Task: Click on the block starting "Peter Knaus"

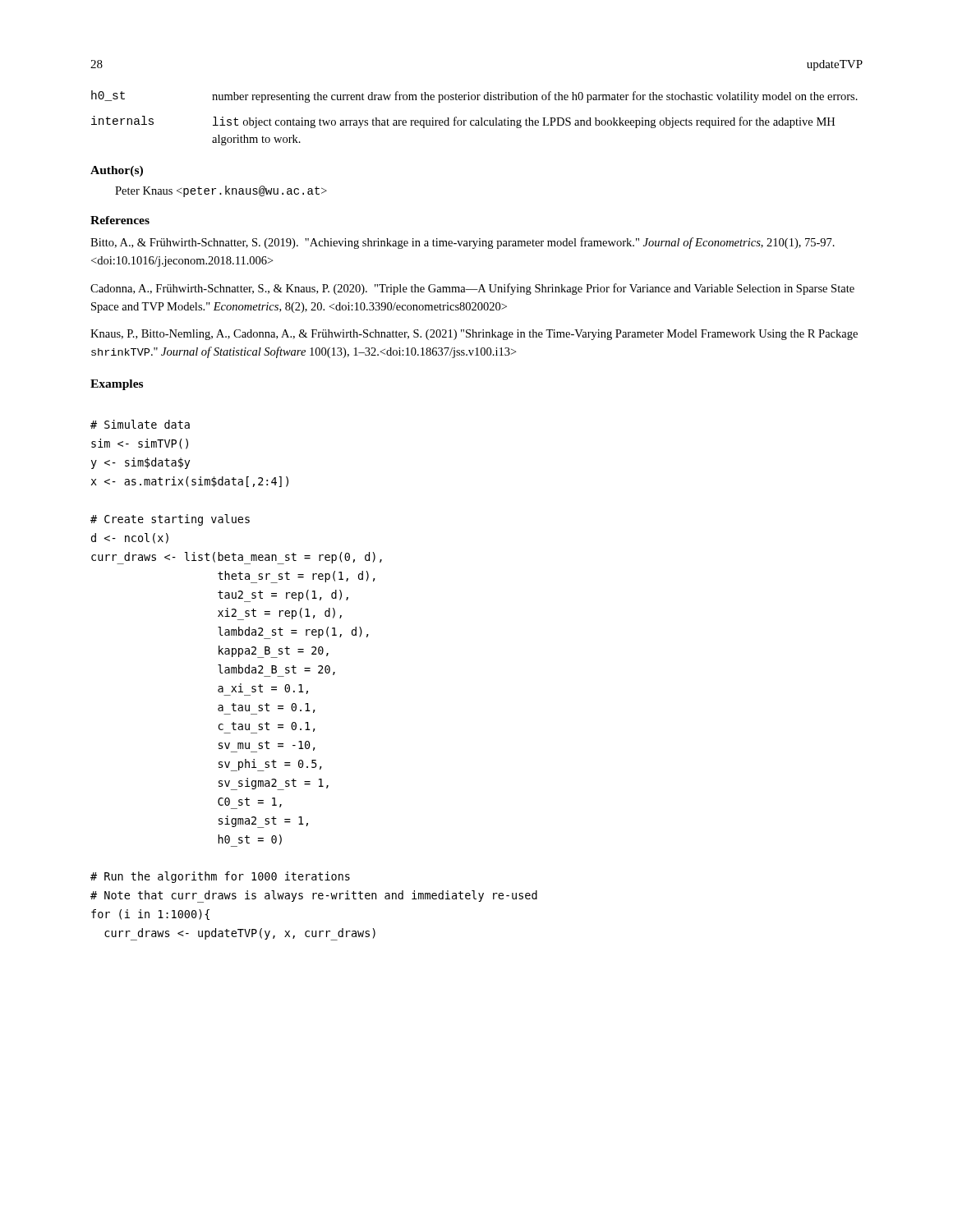Action: [x=221, y=191]
